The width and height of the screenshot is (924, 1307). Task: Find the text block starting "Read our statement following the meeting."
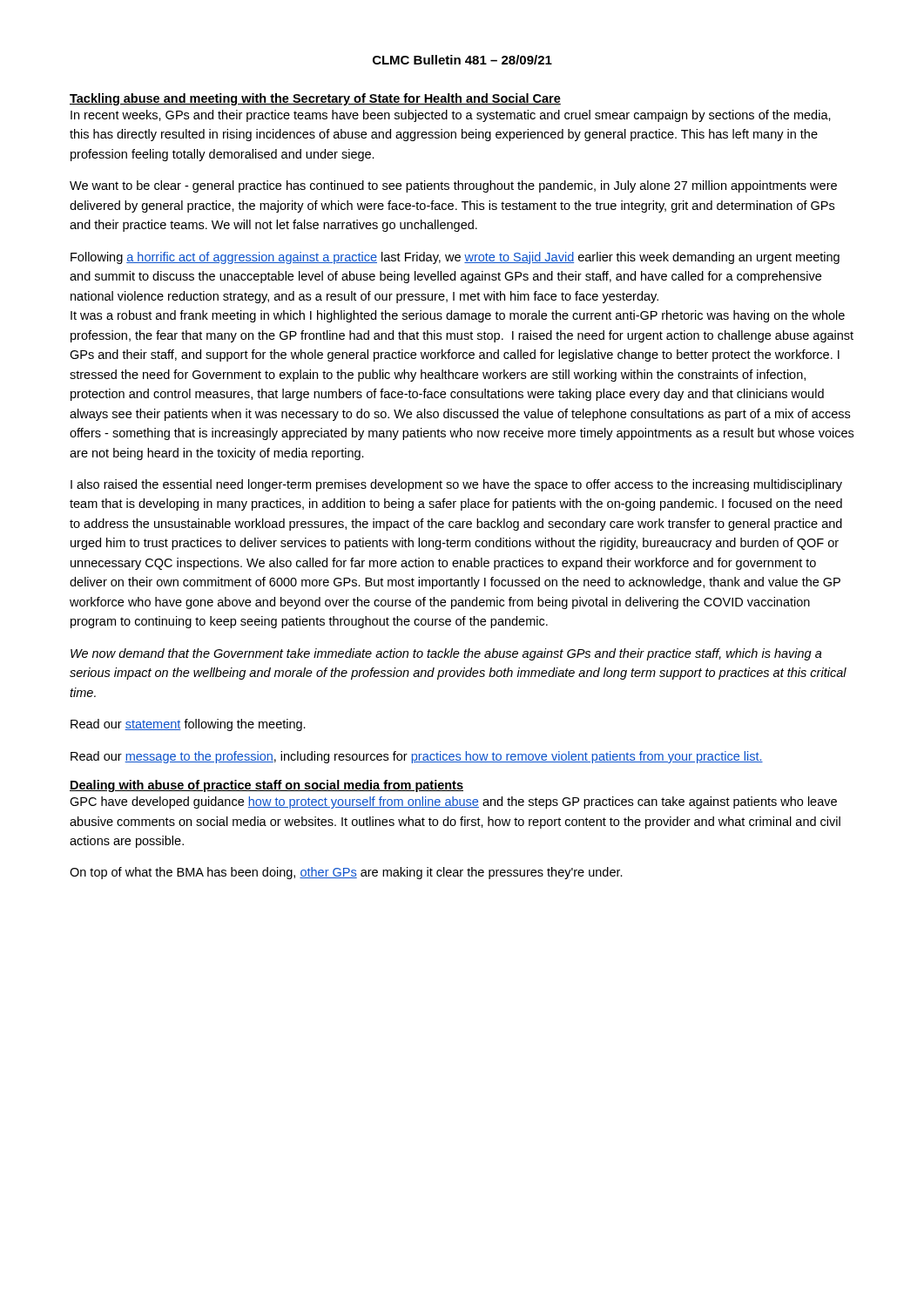(x=188, y=724)
